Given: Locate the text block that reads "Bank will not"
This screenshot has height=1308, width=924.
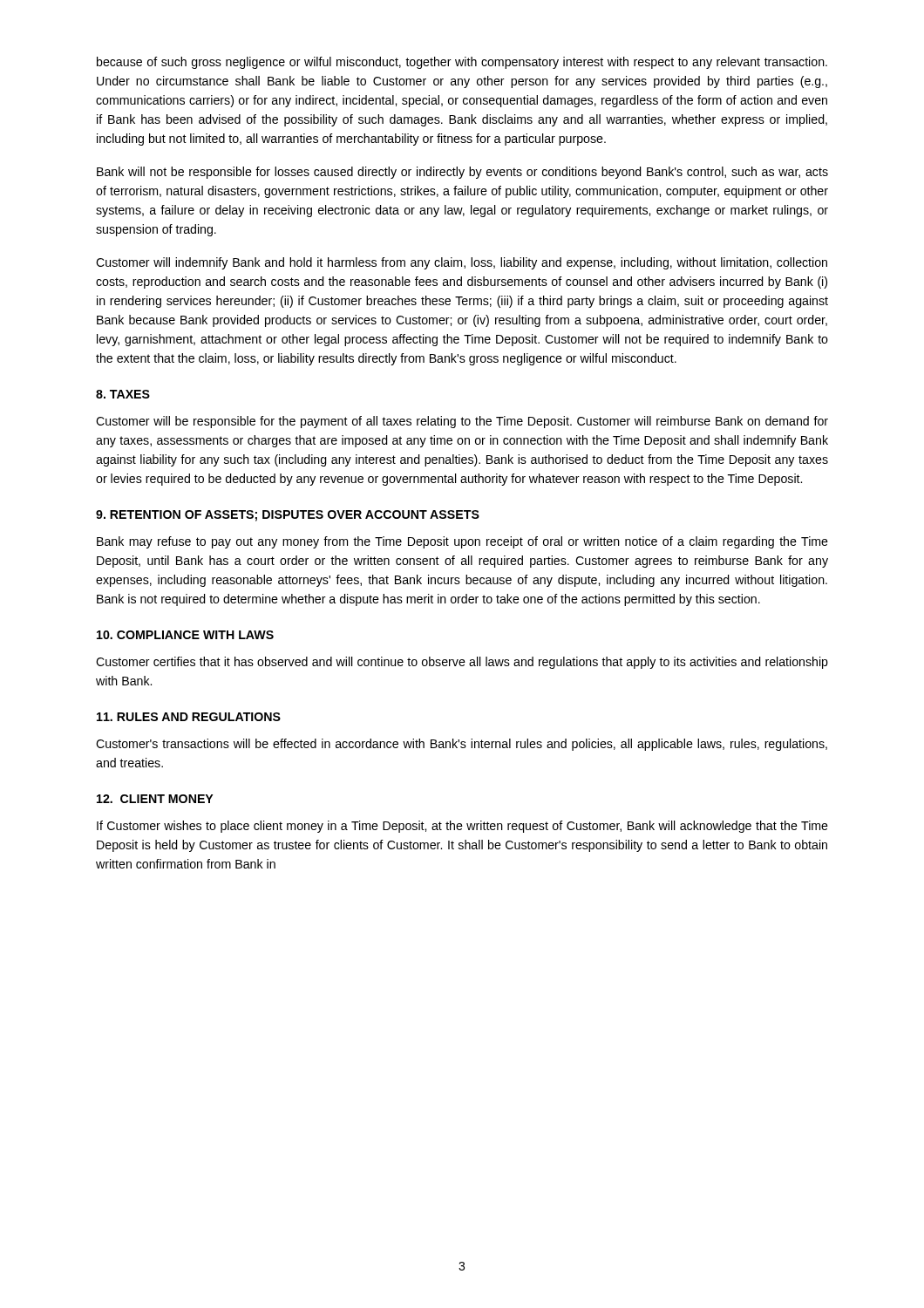Looking at the screenshot, I should 462,201.
